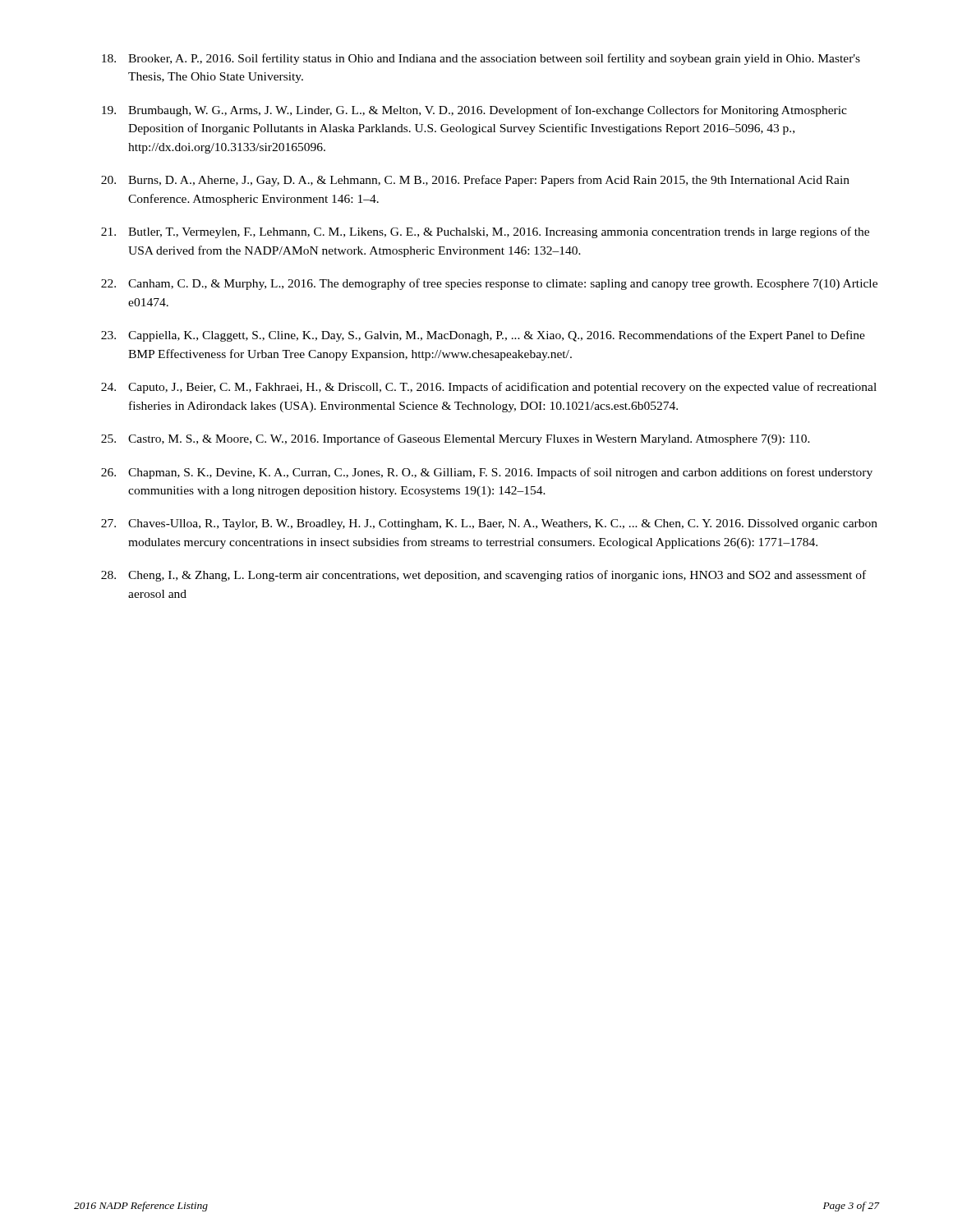Locate the block of text that opens with "25. Castro, M. S.,"
The width and height of the screenshot is (953, 1232).
point(476,439)
